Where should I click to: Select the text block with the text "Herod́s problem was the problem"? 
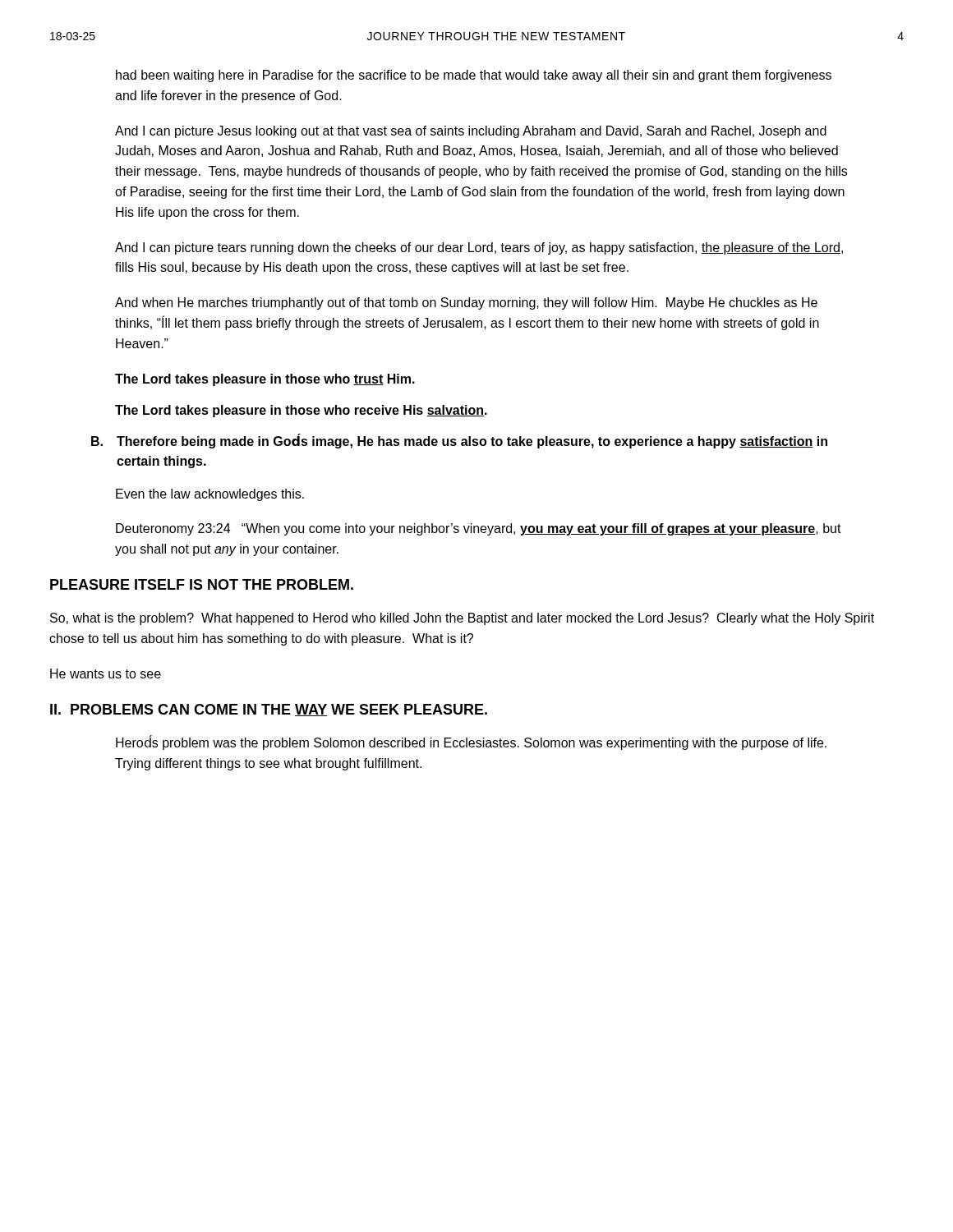coord(471,753)
